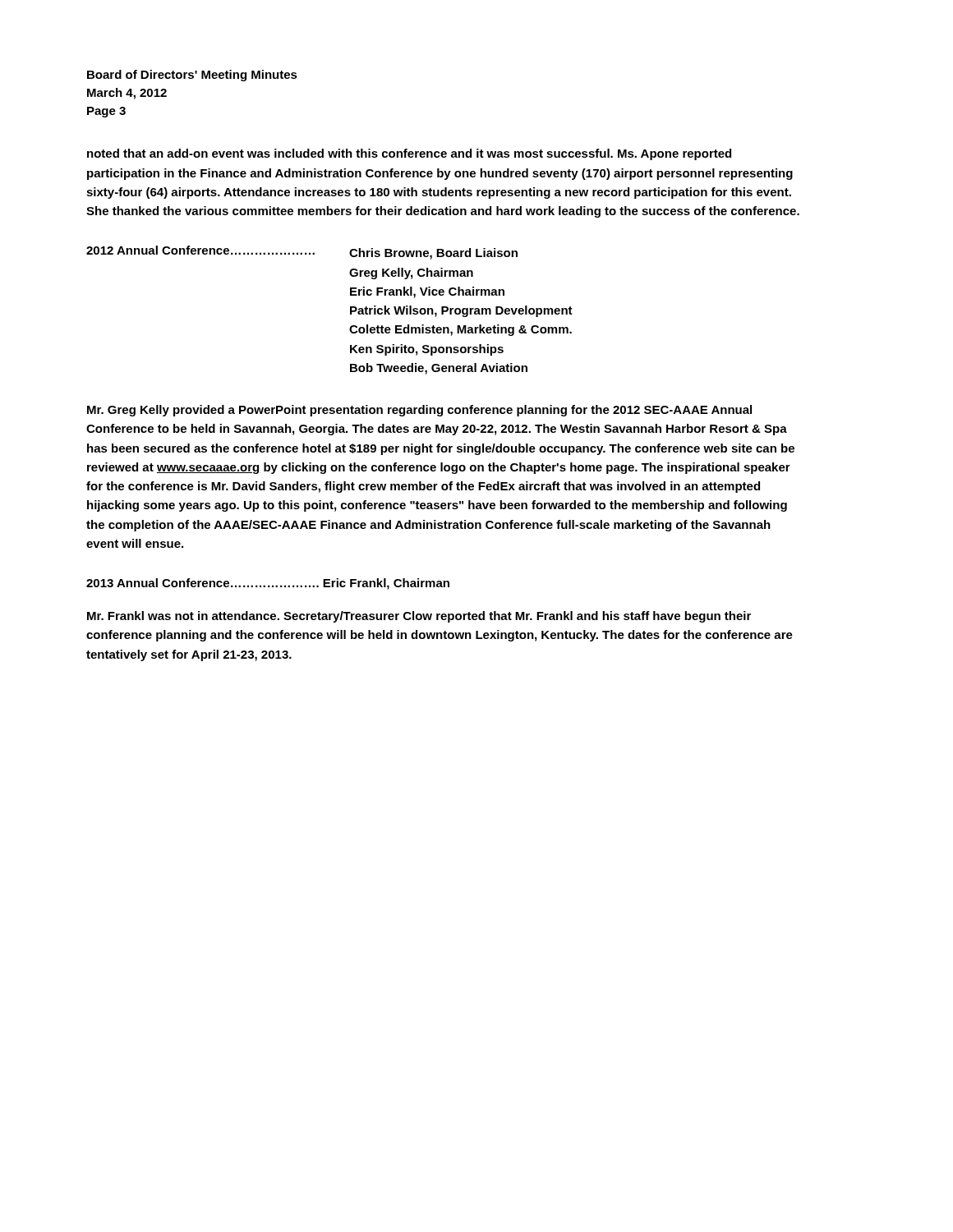Find the block on this page that starts "Mr. Greg Kelly provided a PowerPoint"
Viewport: 953px width, 1232px height.
(441, 476)
